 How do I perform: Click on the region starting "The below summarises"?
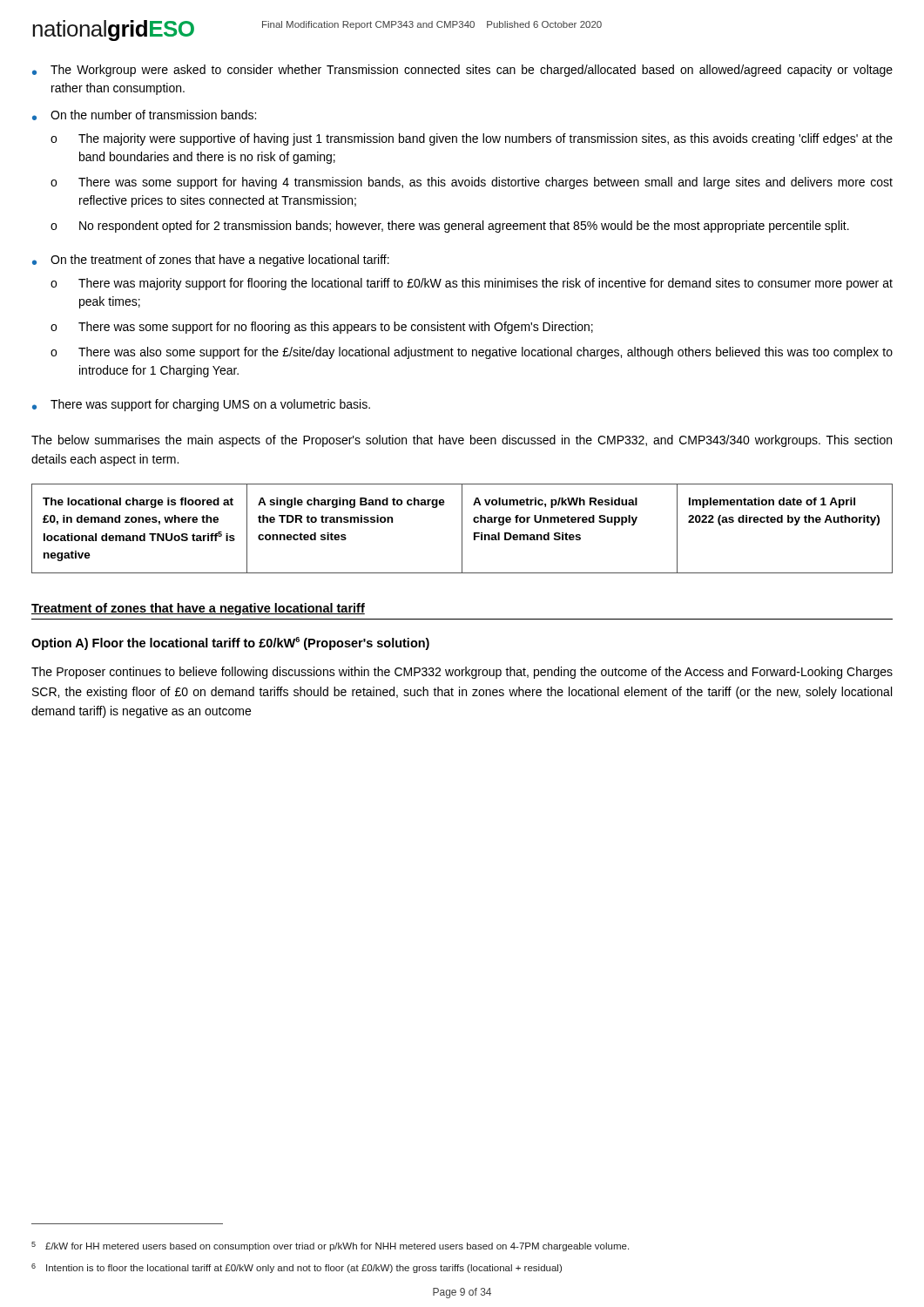(x=462, y=450)
